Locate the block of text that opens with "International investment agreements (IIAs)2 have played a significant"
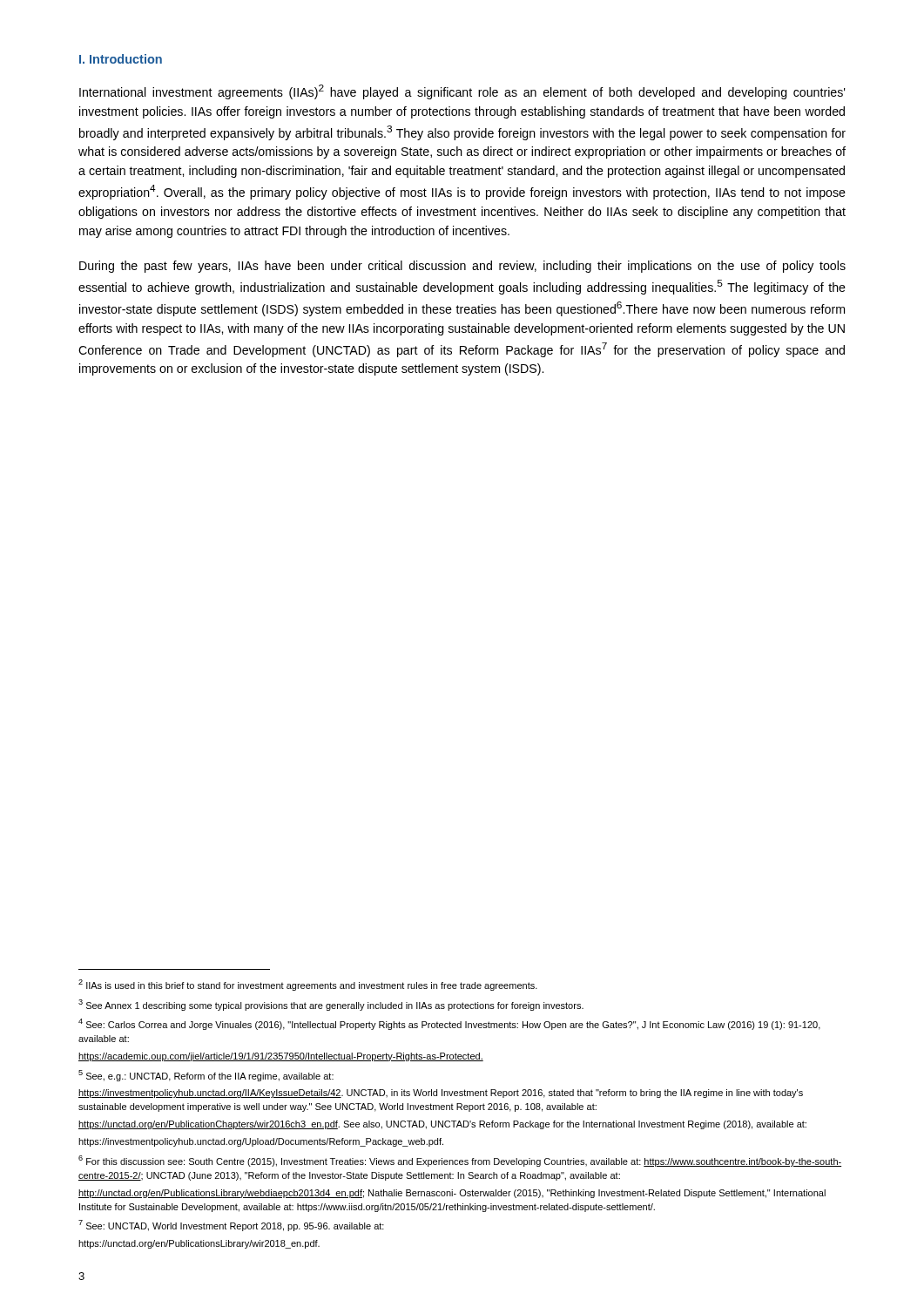 pyautogui.click(x=462, y=160)
